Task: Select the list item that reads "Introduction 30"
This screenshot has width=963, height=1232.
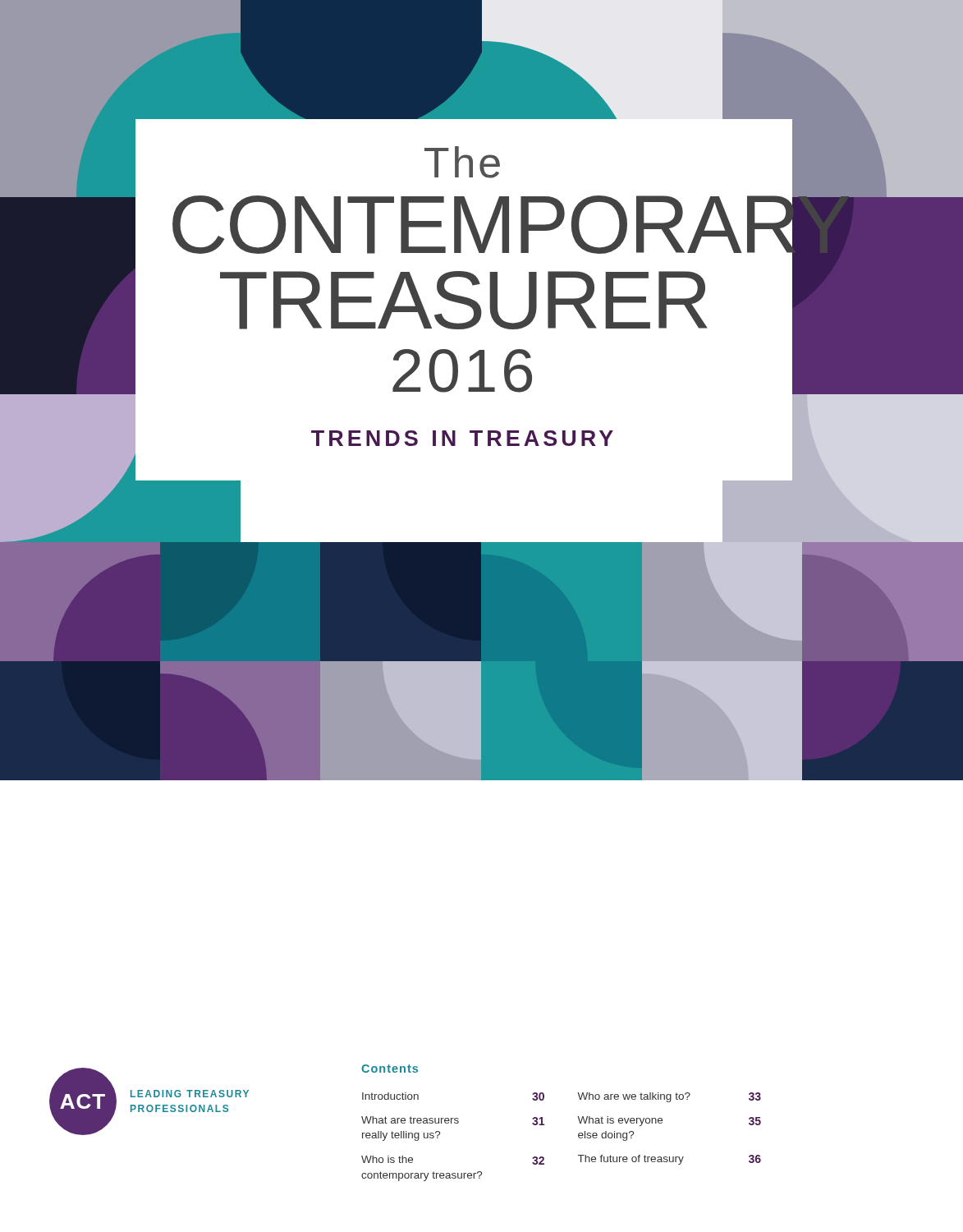Action: click(391, 1096)
